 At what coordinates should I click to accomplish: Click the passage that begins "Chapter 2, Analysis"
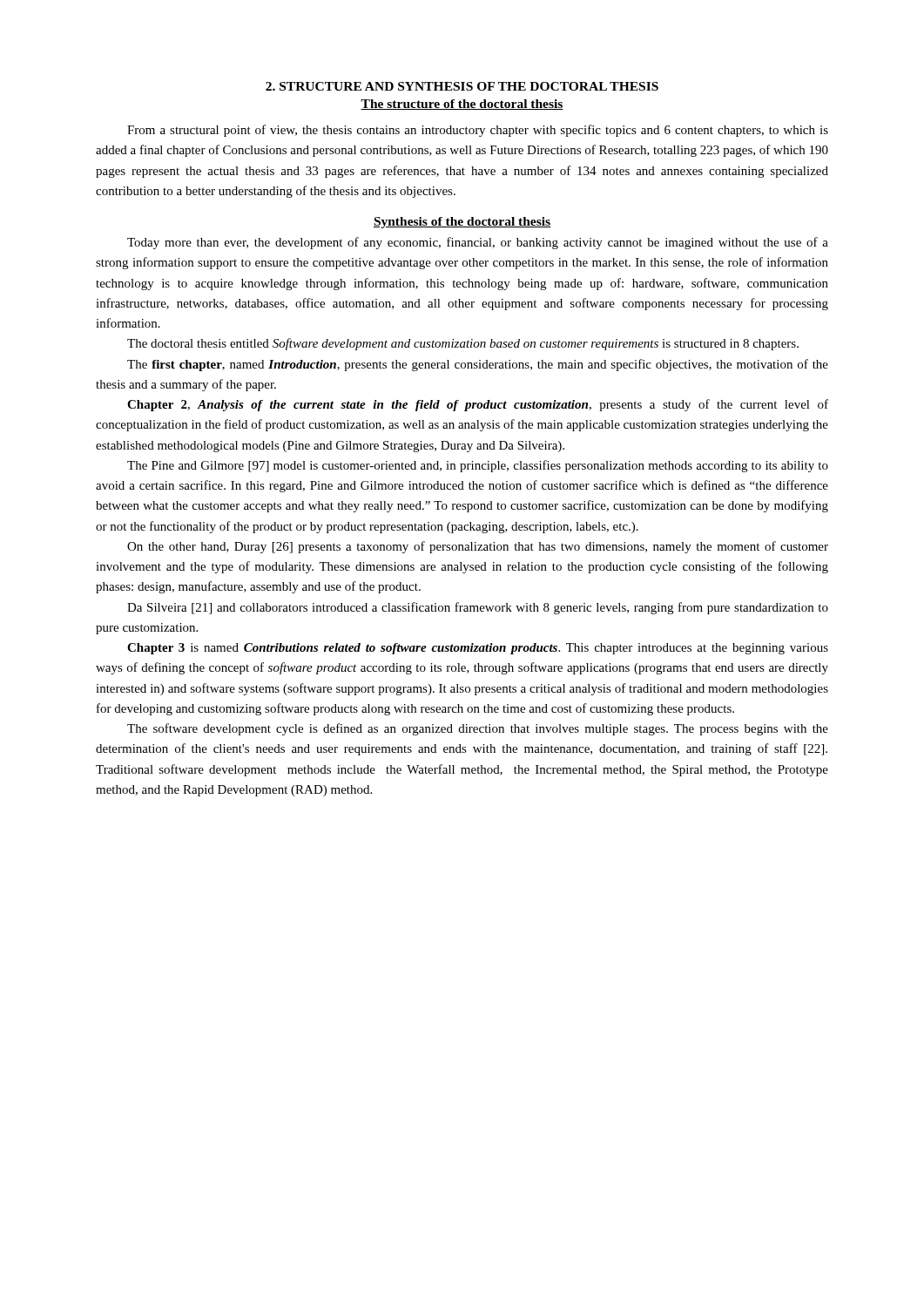(462, 425)
